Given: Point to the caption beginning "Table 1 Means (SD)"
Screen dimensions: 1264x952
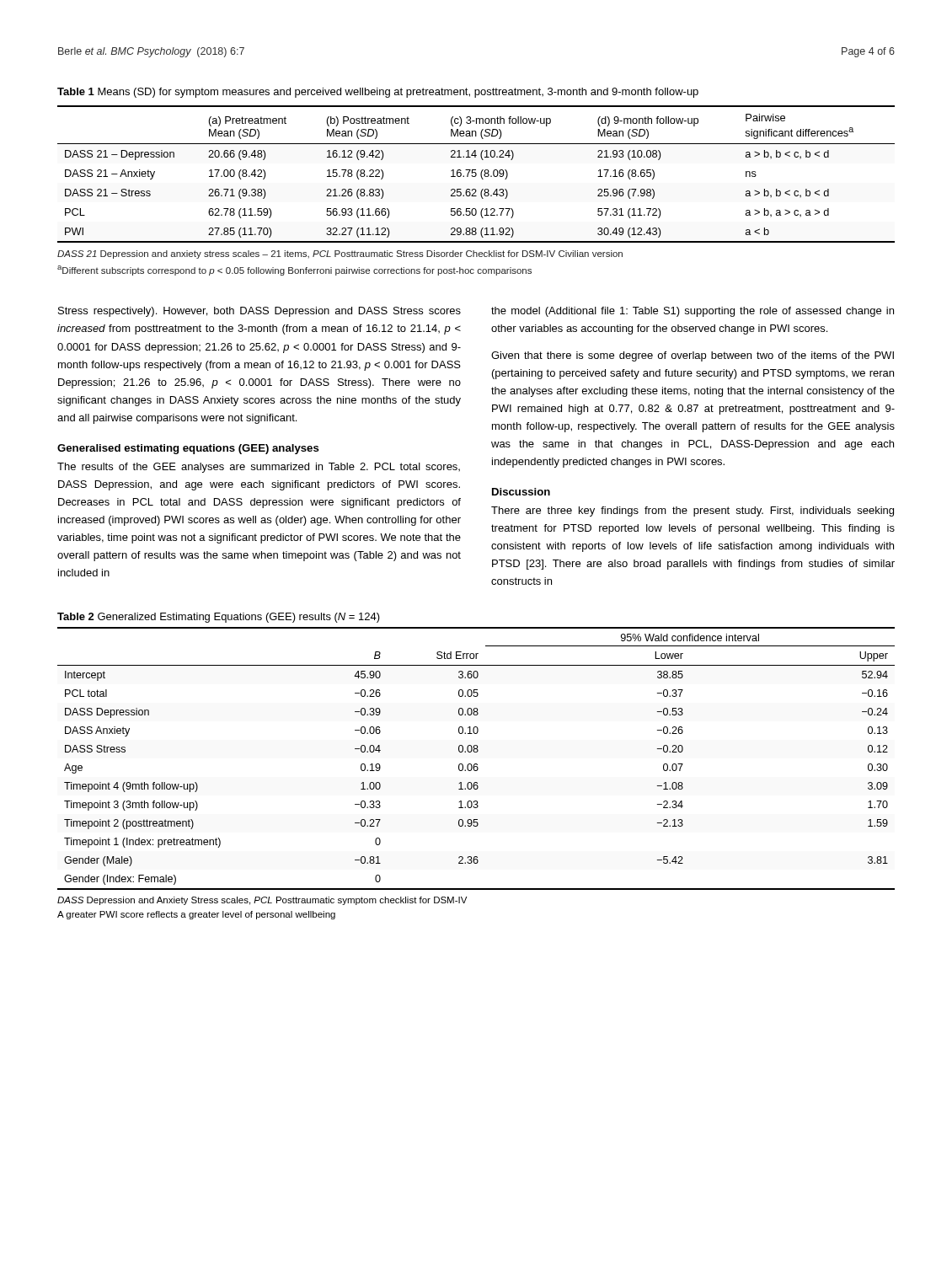Looking at the screenshot, I should click(x=378, y=91).
